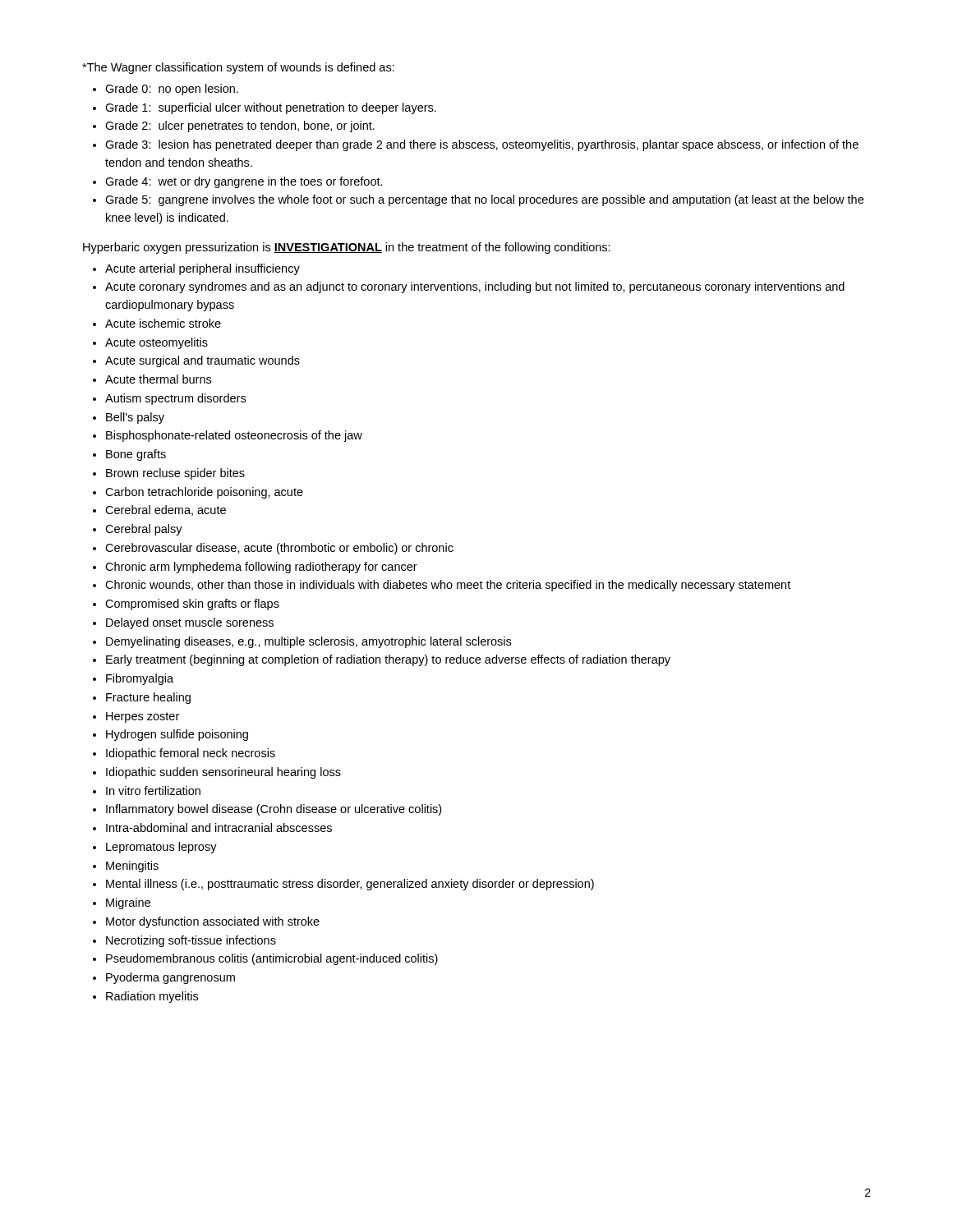This screenshot has height=1232, width=953.
Task: Select the text starting "Fracture healing"
Action: click(x=148, y=697)
